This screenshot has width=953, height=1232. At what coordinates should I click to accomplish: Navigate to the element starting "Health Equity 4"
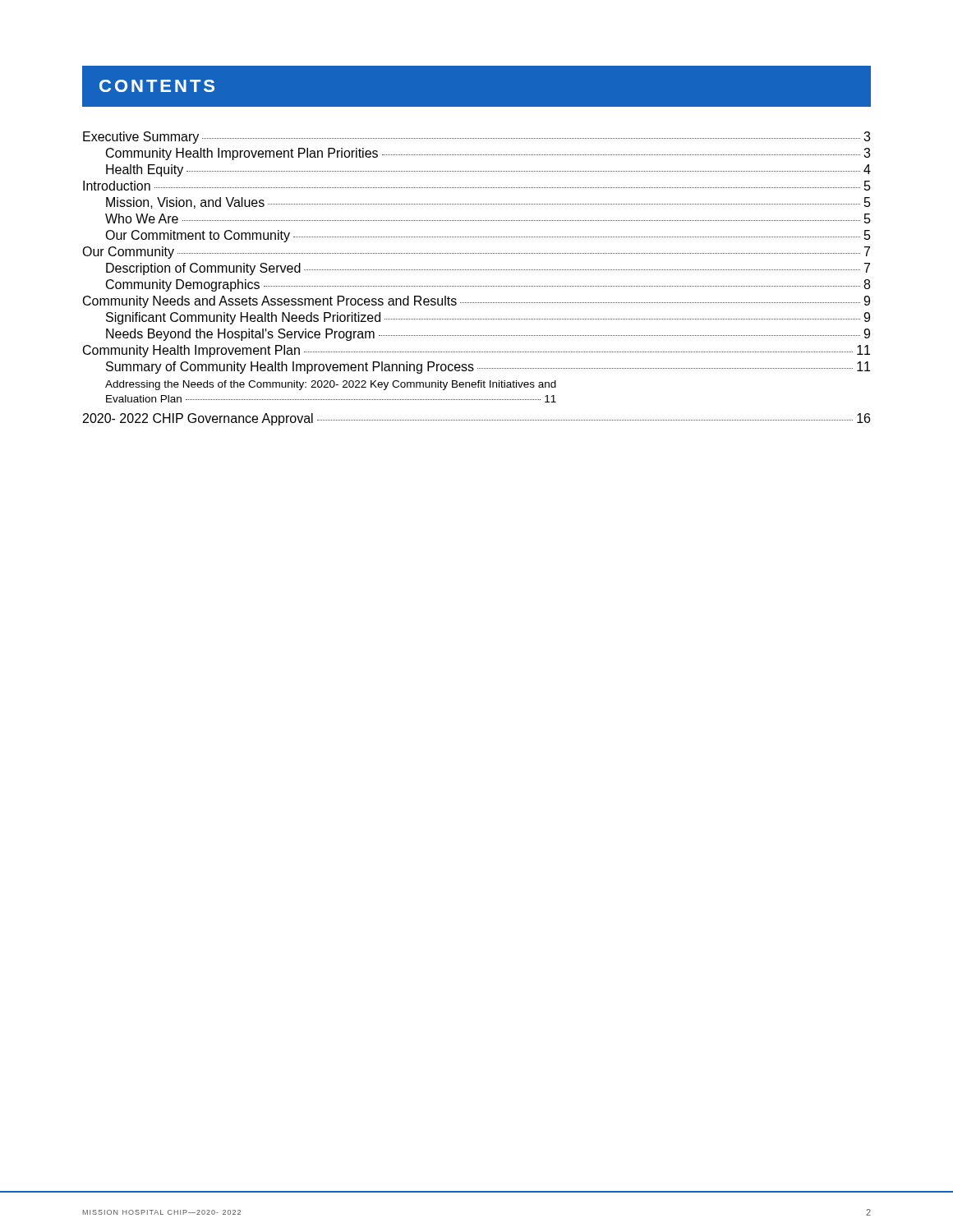click(x=488, y=170)
